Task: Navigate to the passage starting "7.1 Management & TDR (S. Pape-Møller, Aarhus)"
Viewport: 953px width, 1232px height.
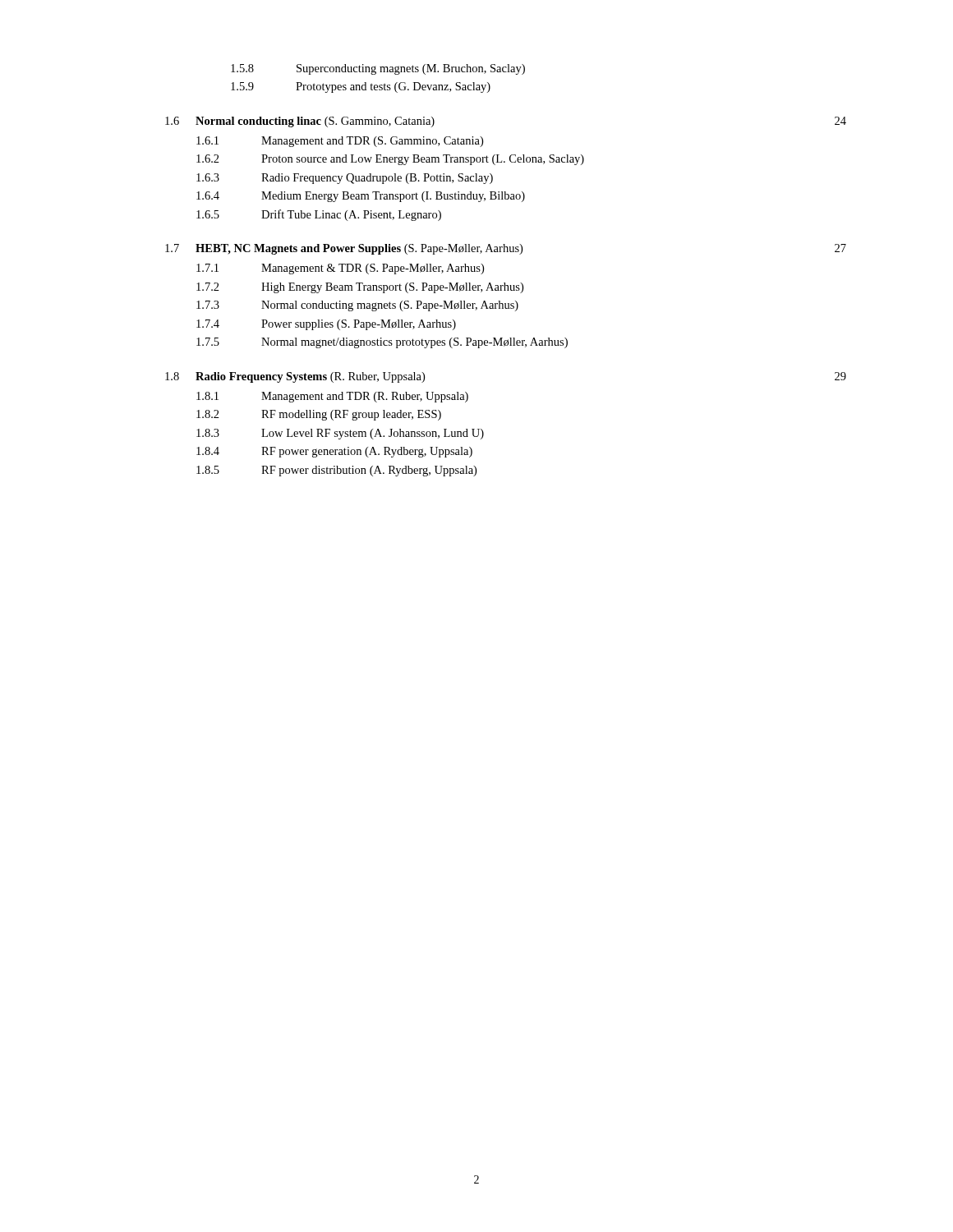Action: [340, 269]
